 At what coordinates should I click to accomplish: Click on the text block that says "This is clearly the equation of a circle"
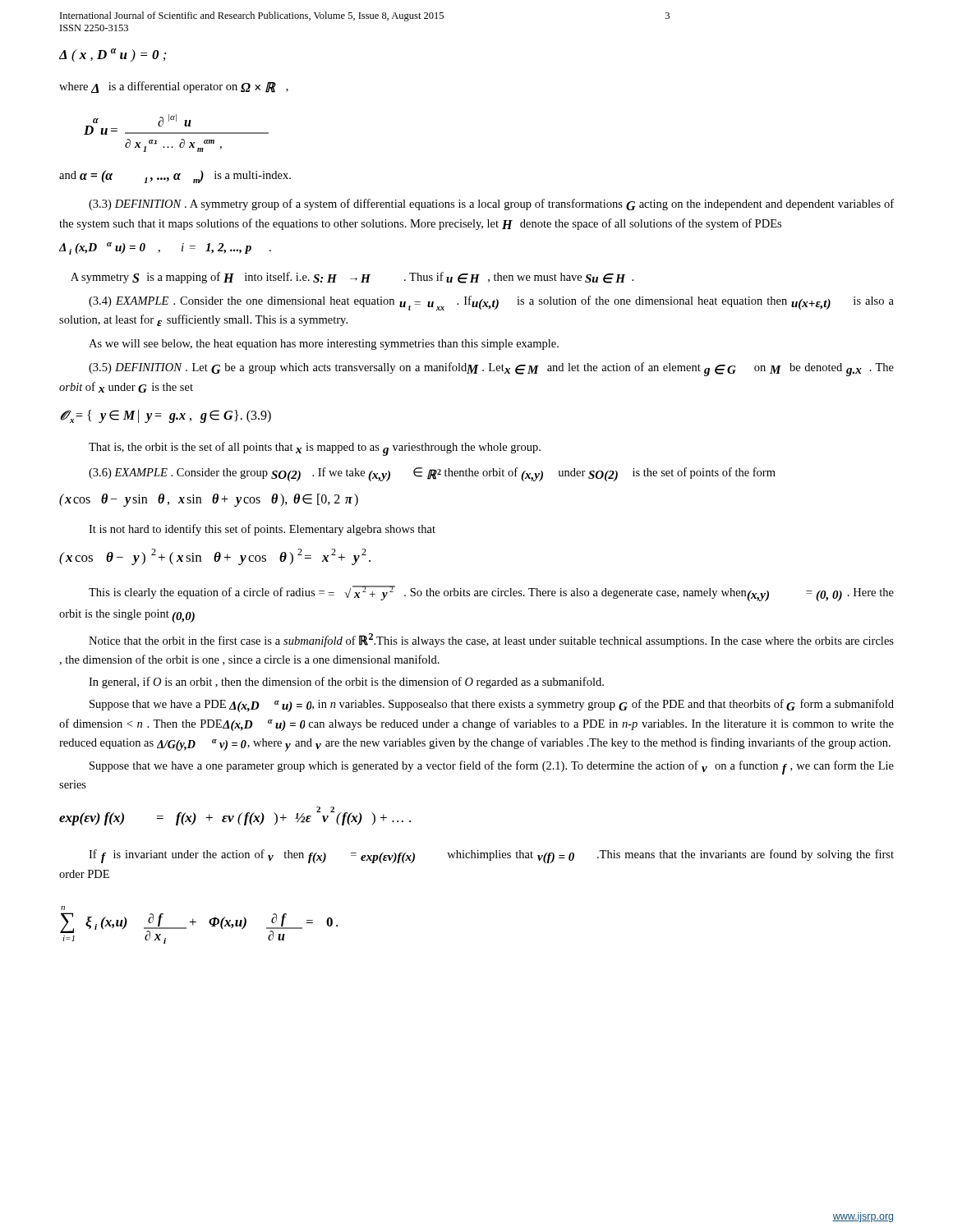476,603
